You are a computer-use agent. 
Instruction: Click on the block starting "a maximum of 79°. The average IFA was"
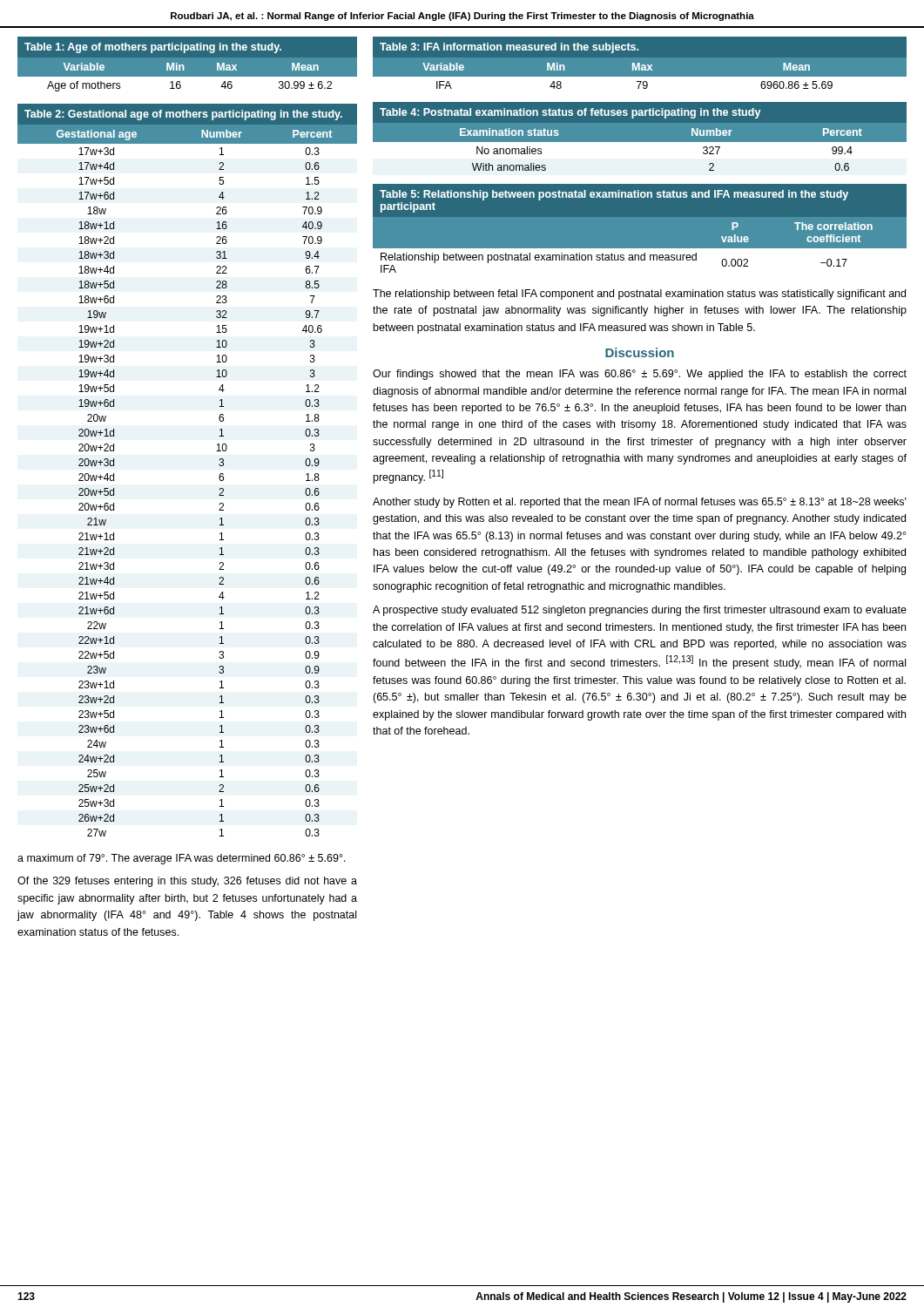(x=182, y=858)
